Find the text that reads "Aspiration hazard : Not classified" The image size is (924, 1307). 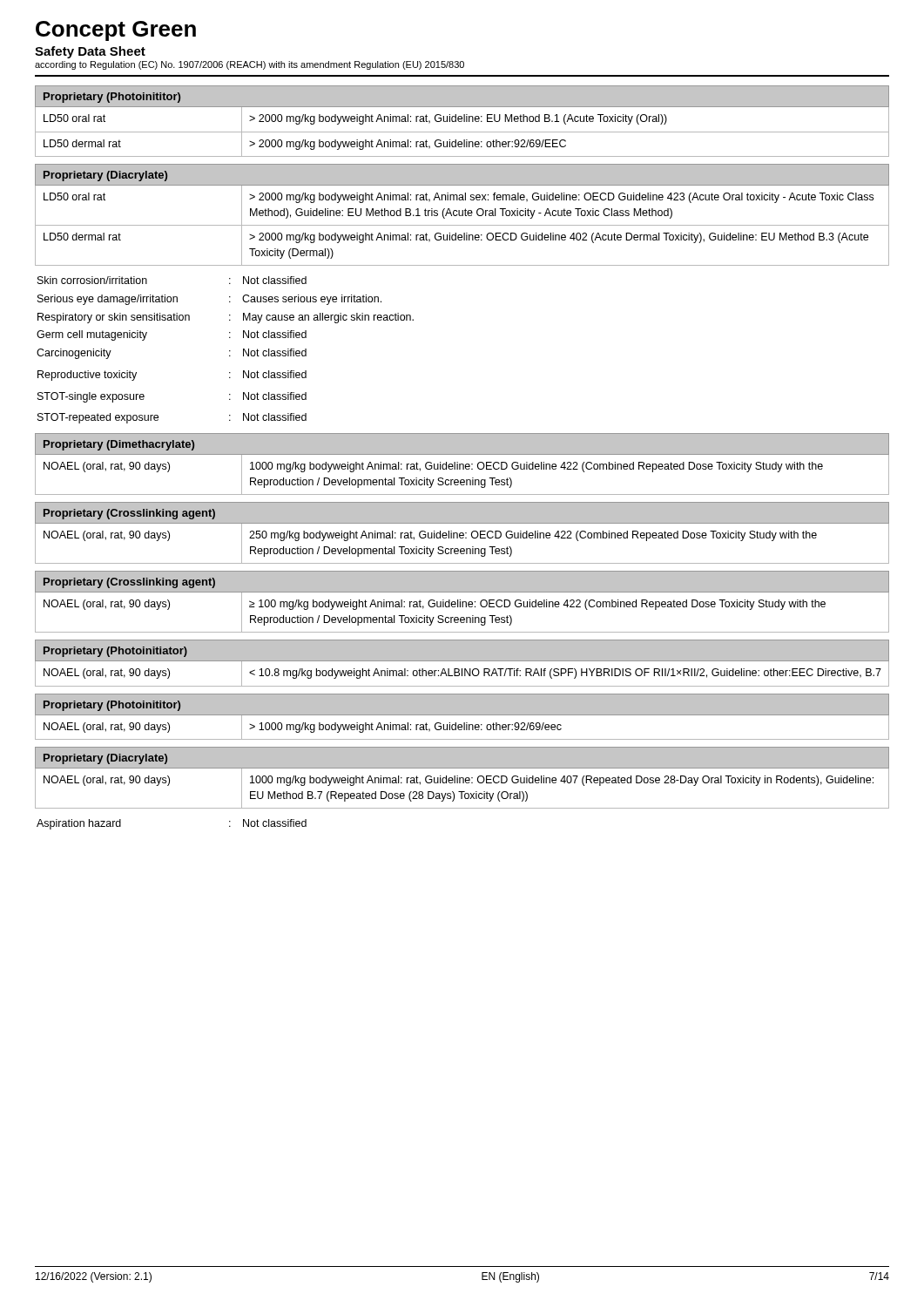click(74, 824)
